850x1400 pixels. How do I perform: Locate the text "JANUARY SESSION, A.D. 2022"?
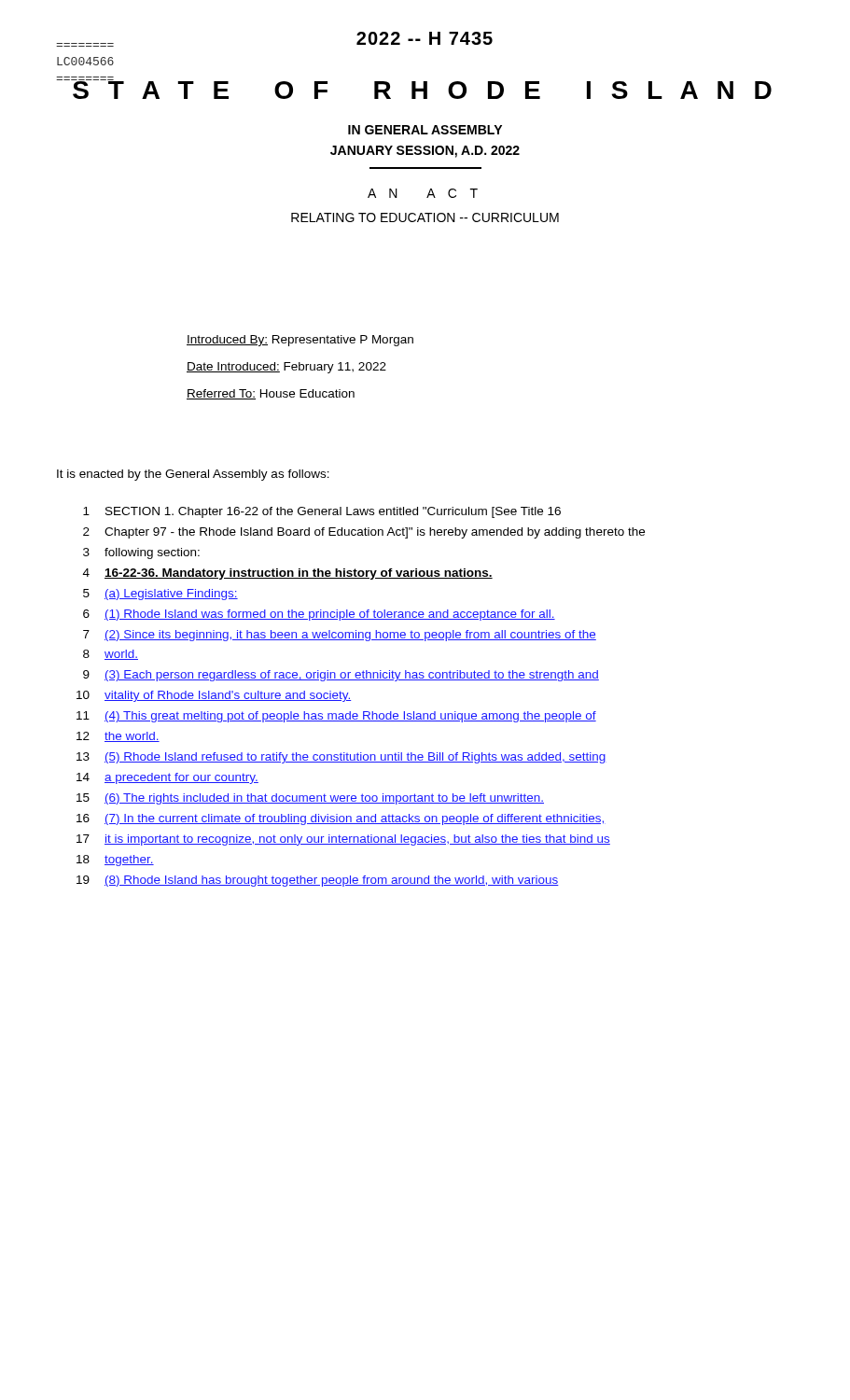point(425,150)
